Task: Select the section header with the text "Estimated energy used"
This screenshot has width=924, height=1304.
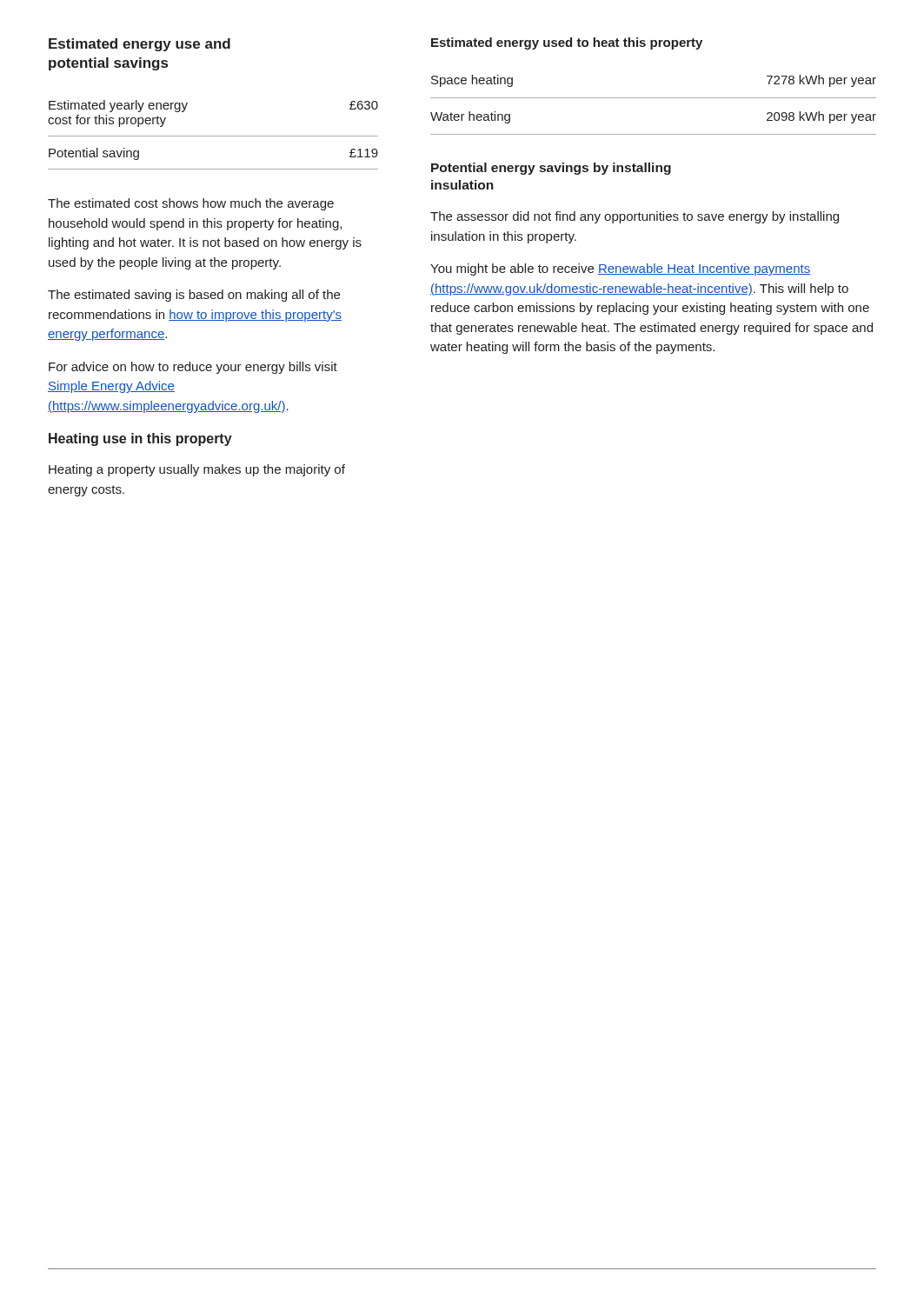Action: pos(653,42)
